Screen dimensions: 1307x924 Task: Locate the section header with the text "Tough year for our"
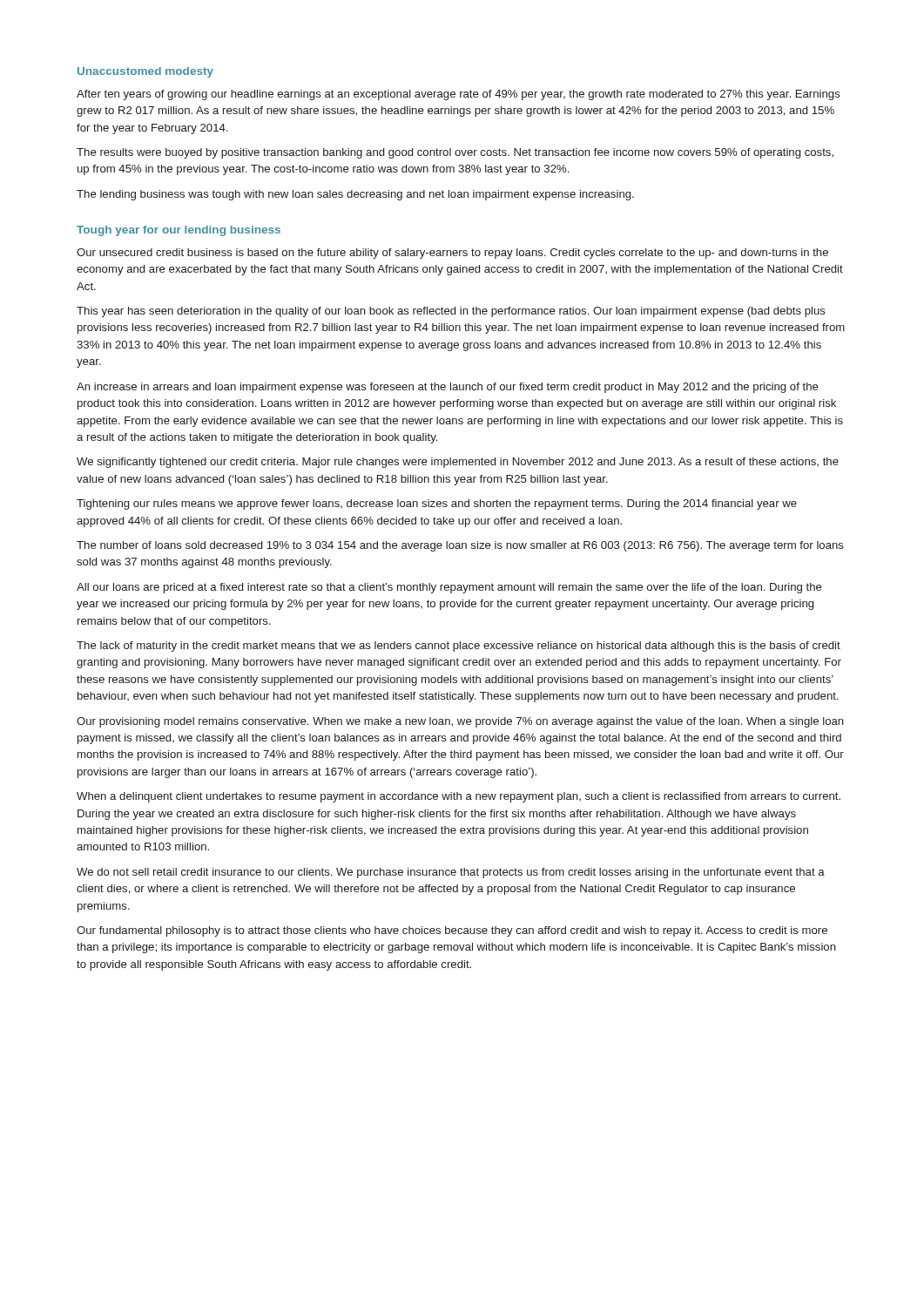(x=179, y=230)
